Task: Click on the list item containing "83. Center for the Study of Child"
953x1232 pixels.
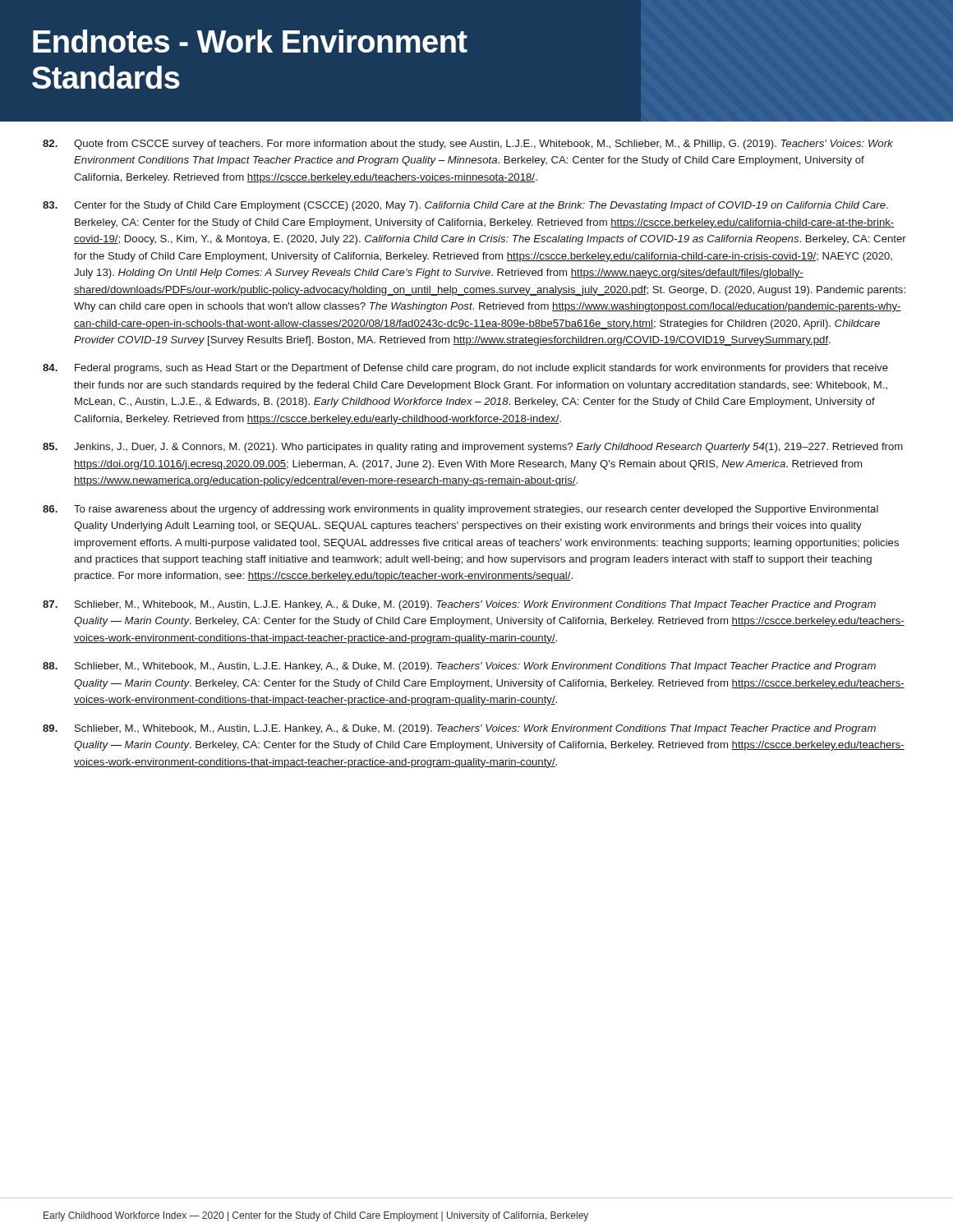Action: [476, 273]
